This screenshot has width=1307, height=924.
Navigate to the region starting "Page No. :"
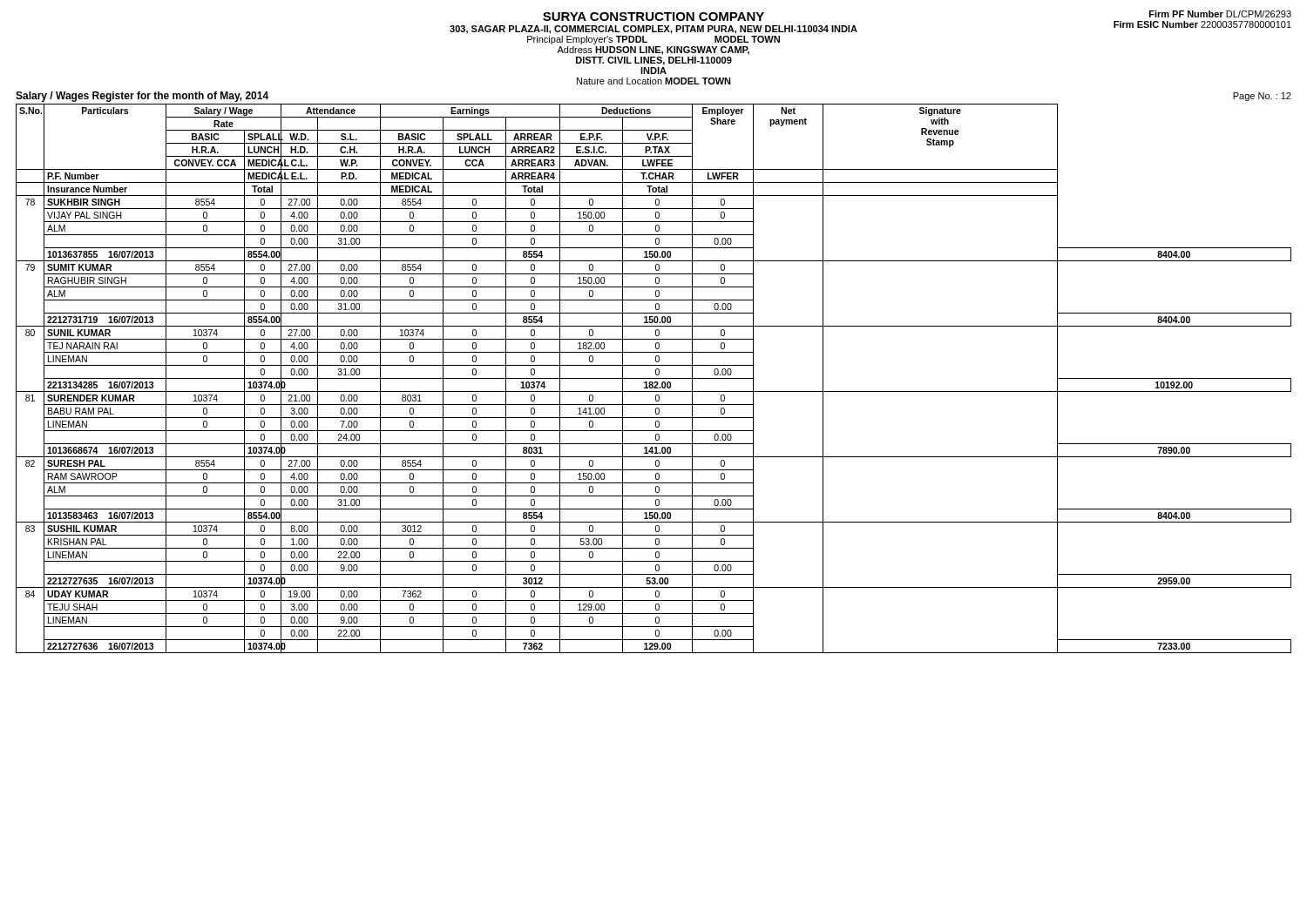(x=1262, y=96)
